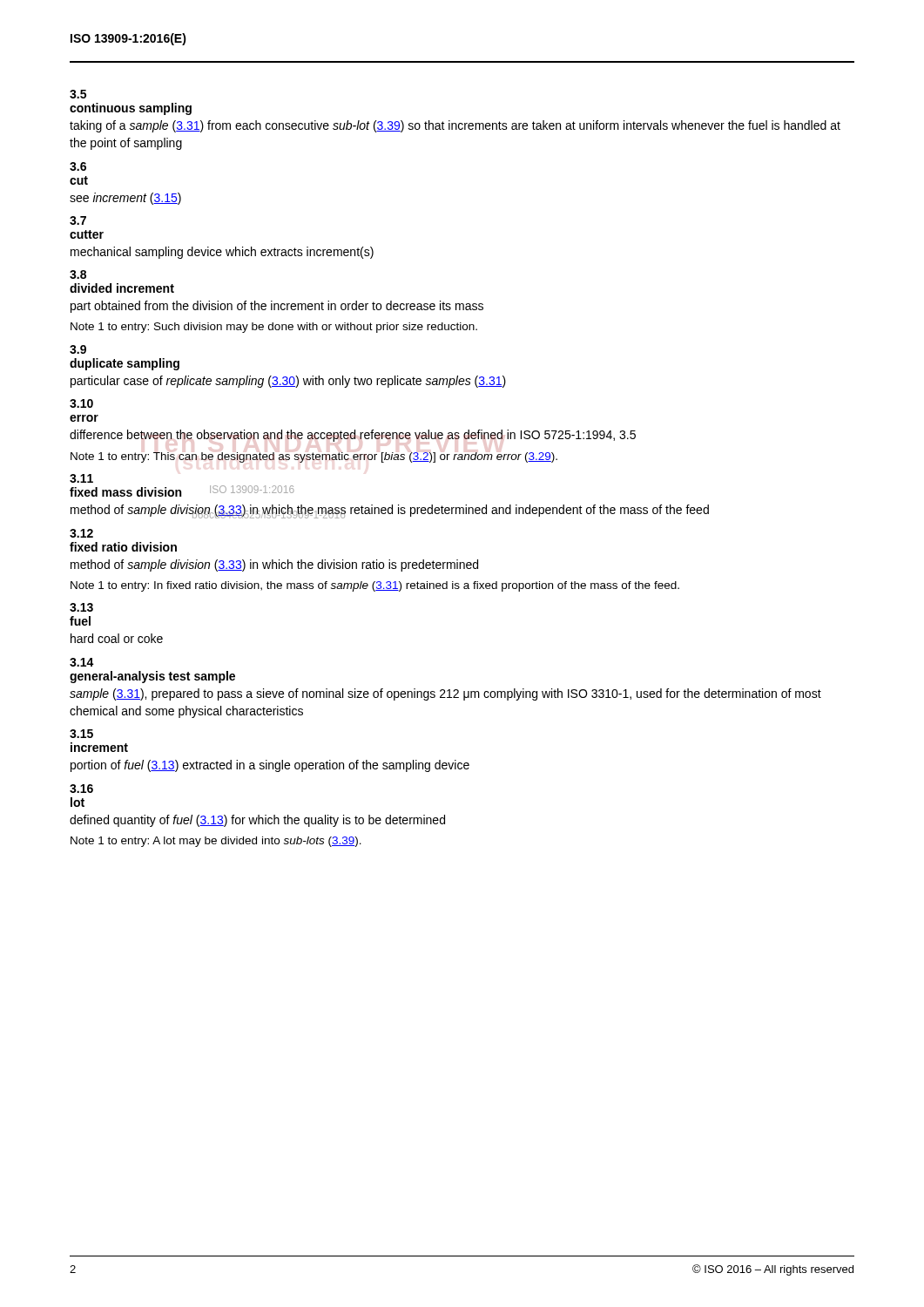Click on the section header containing "continuous sampling"
Image resolution: width=924 pixels, height=1307 pixels.
tap(131, 108)
